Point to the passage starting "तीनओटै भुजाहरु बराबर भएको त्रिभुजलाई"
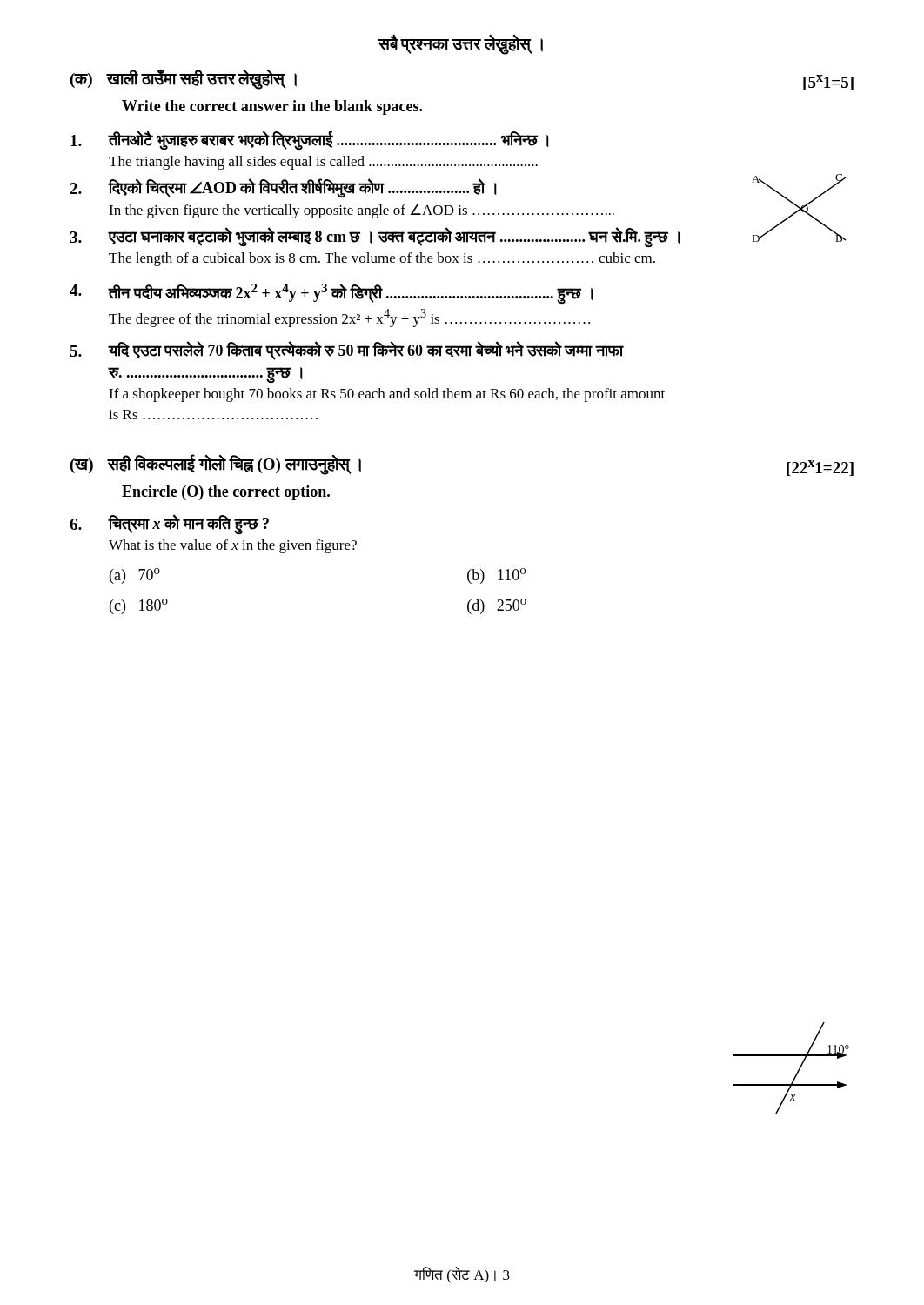The height and width of the screenshot is (1305, 924). (462, 151)
